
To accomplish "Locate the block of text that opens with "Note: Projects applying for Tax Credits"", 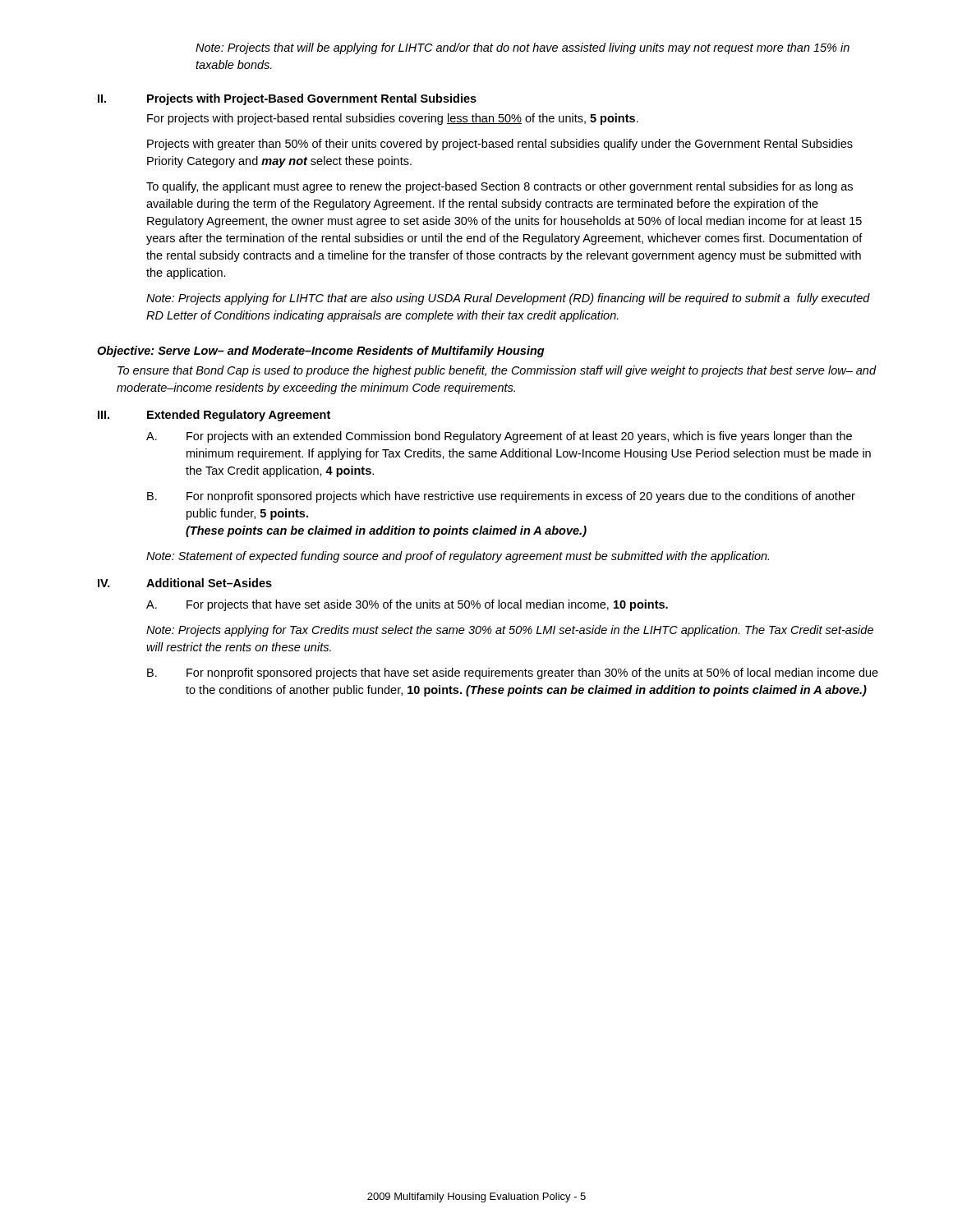I will point(510,639).
